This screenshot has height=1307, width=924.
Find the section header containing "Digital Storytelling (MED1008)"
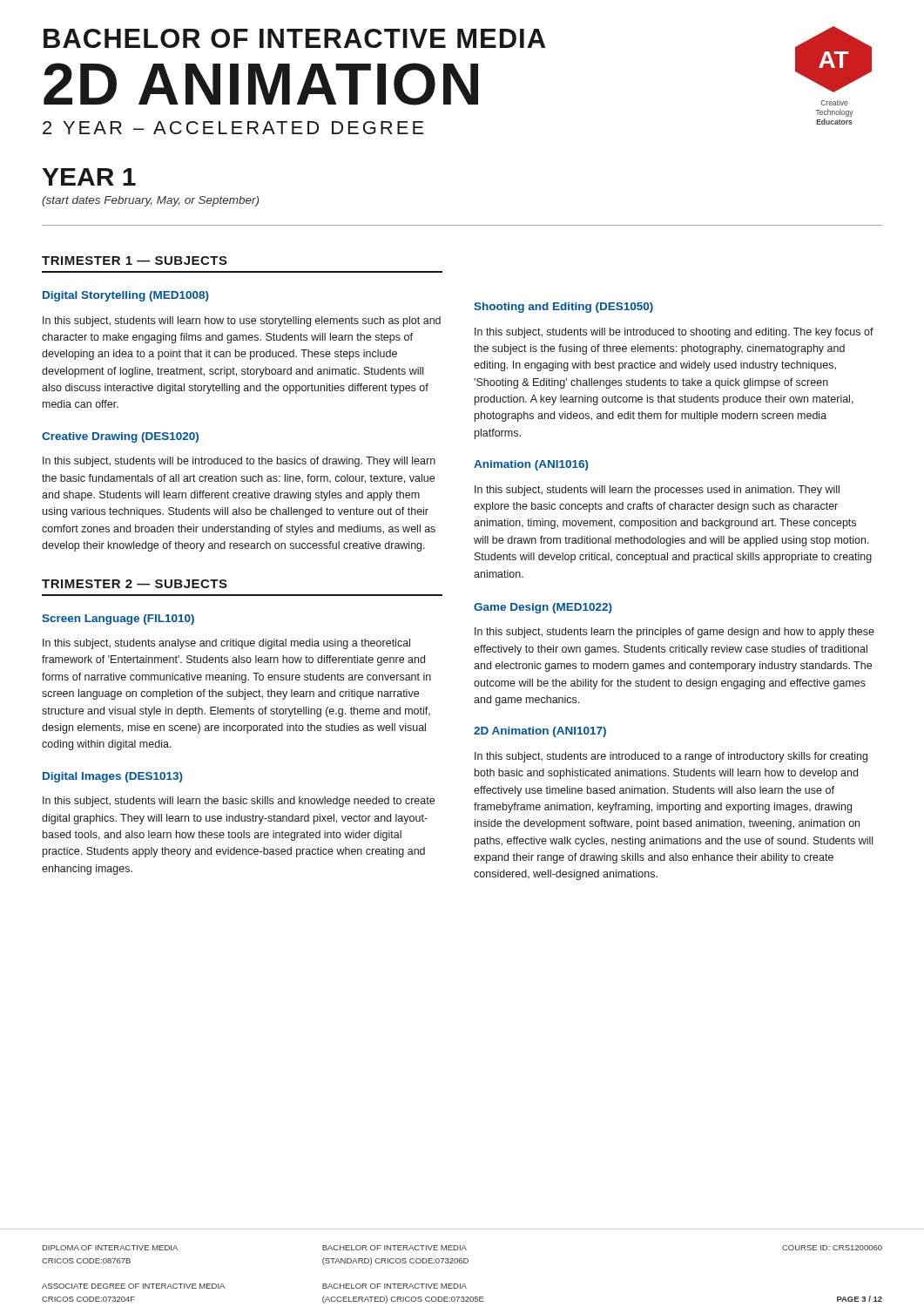[126, 296]
